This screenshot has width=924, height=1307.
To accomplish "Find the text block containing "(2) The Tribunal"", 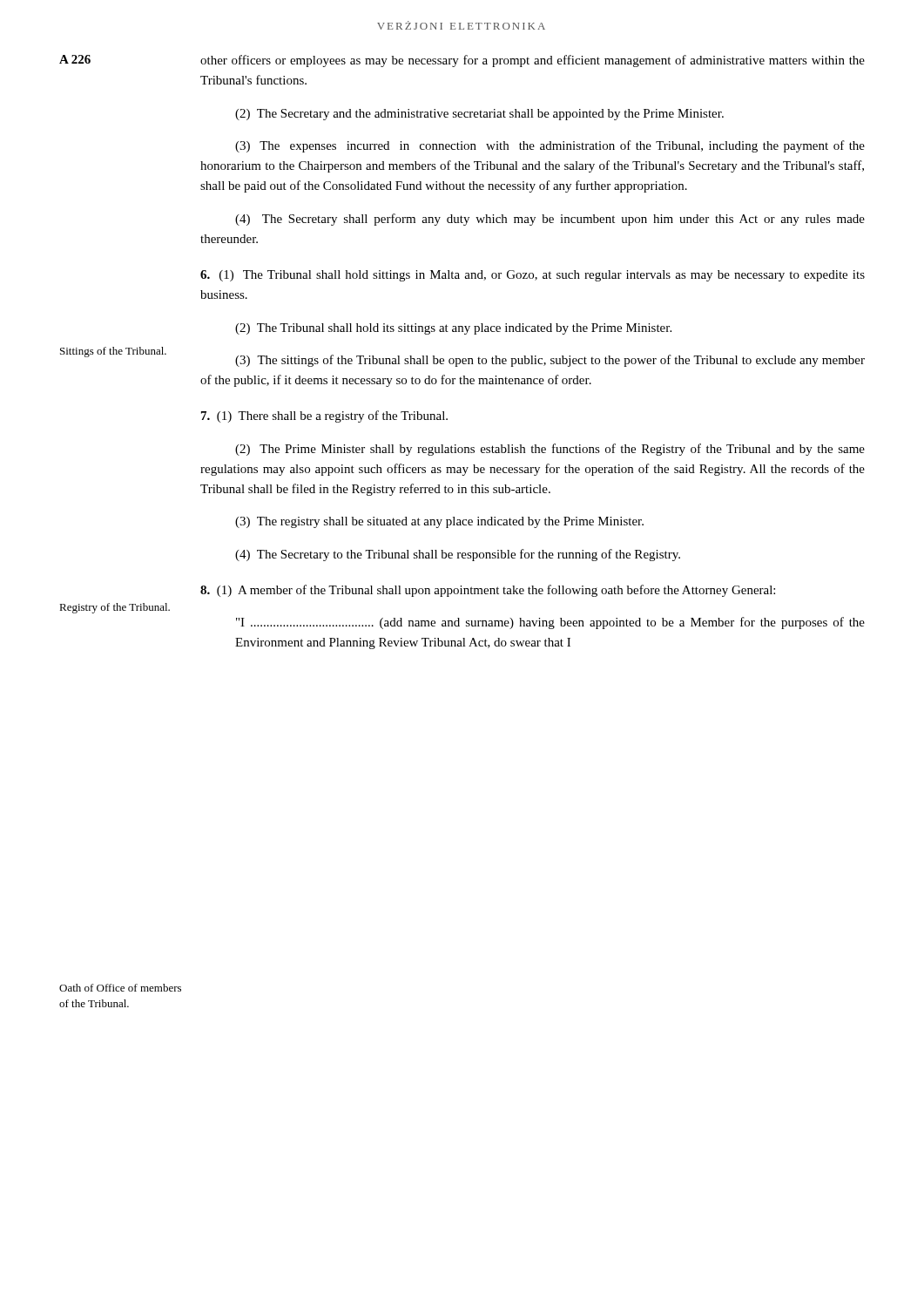I will pos(533,328).
